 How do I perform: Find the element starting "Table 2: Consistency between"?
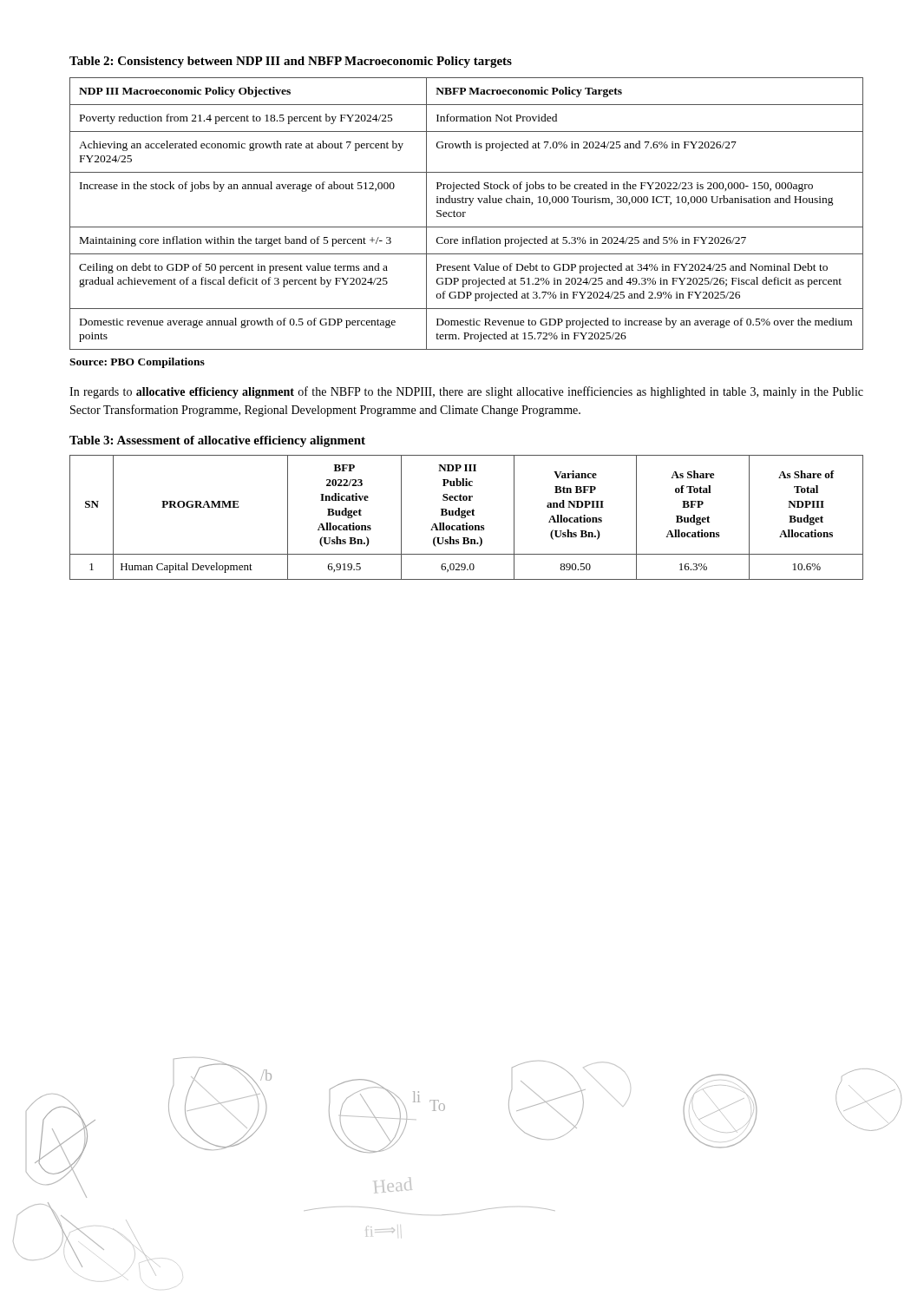pos(291,61)
